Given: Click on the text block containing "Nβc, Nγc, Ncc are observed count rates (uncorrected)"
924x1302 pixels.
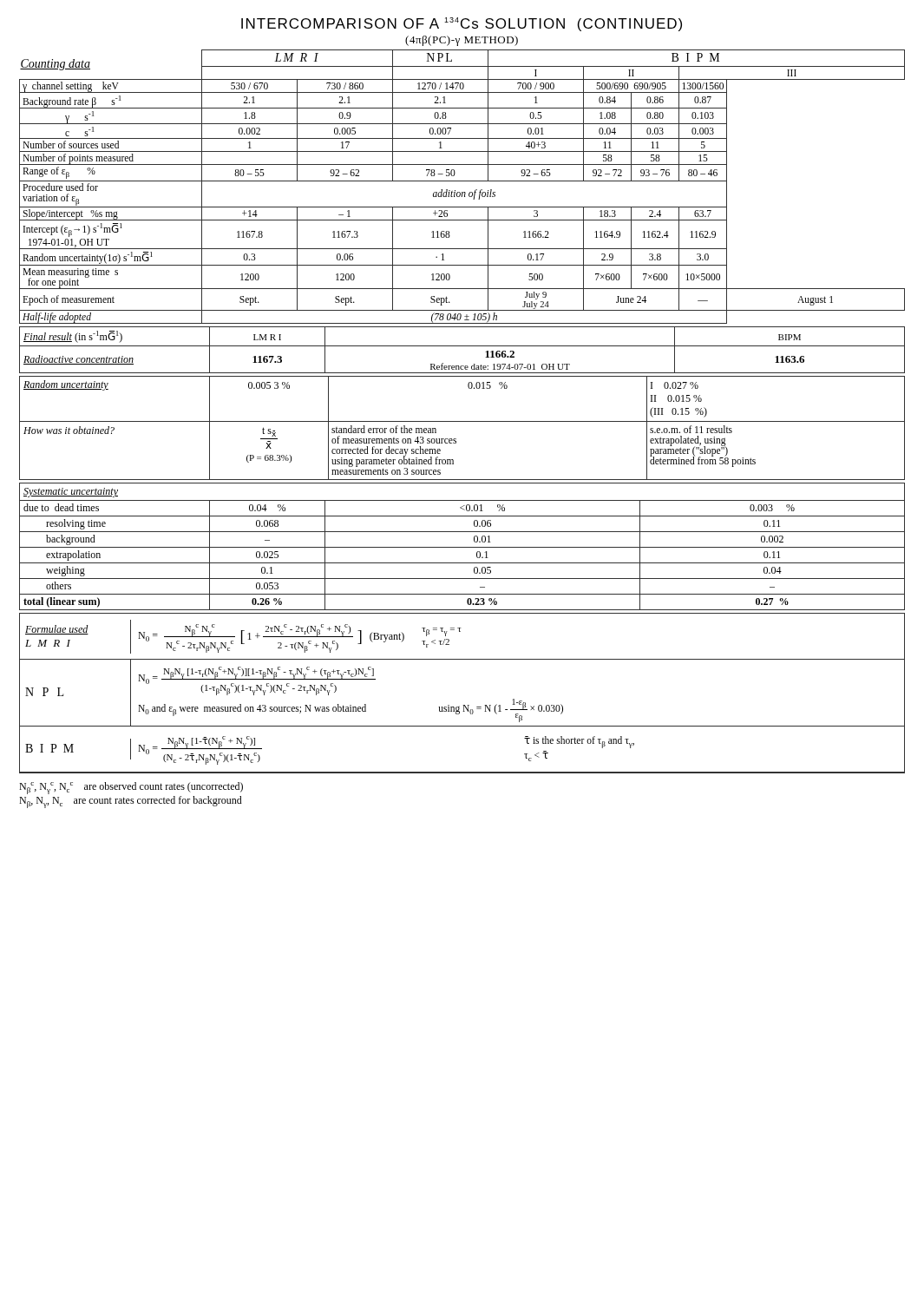Looking at the screenshot, I should coord(131,793).
